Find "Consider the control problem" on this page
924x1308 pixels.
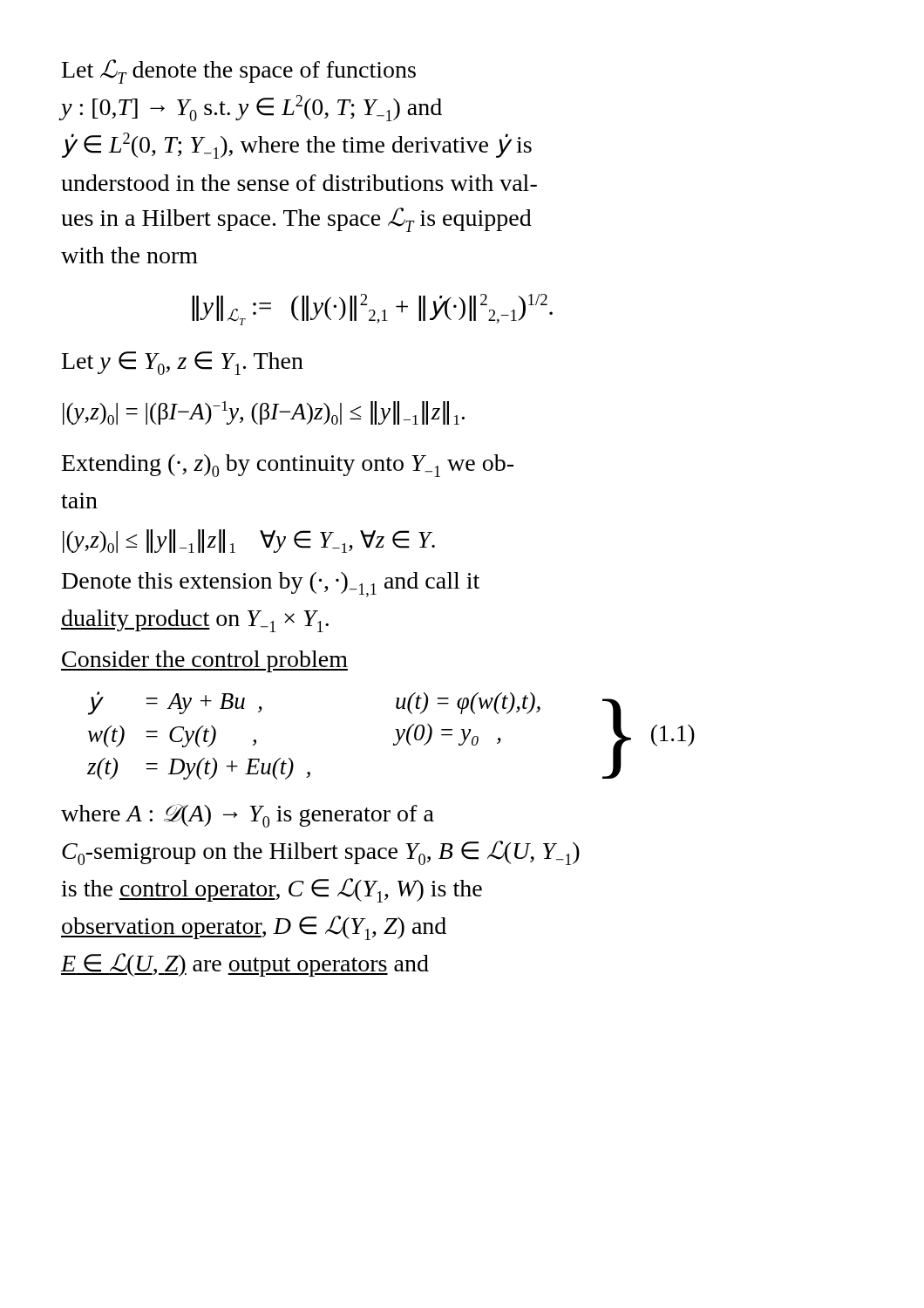(x=204, y=659)
